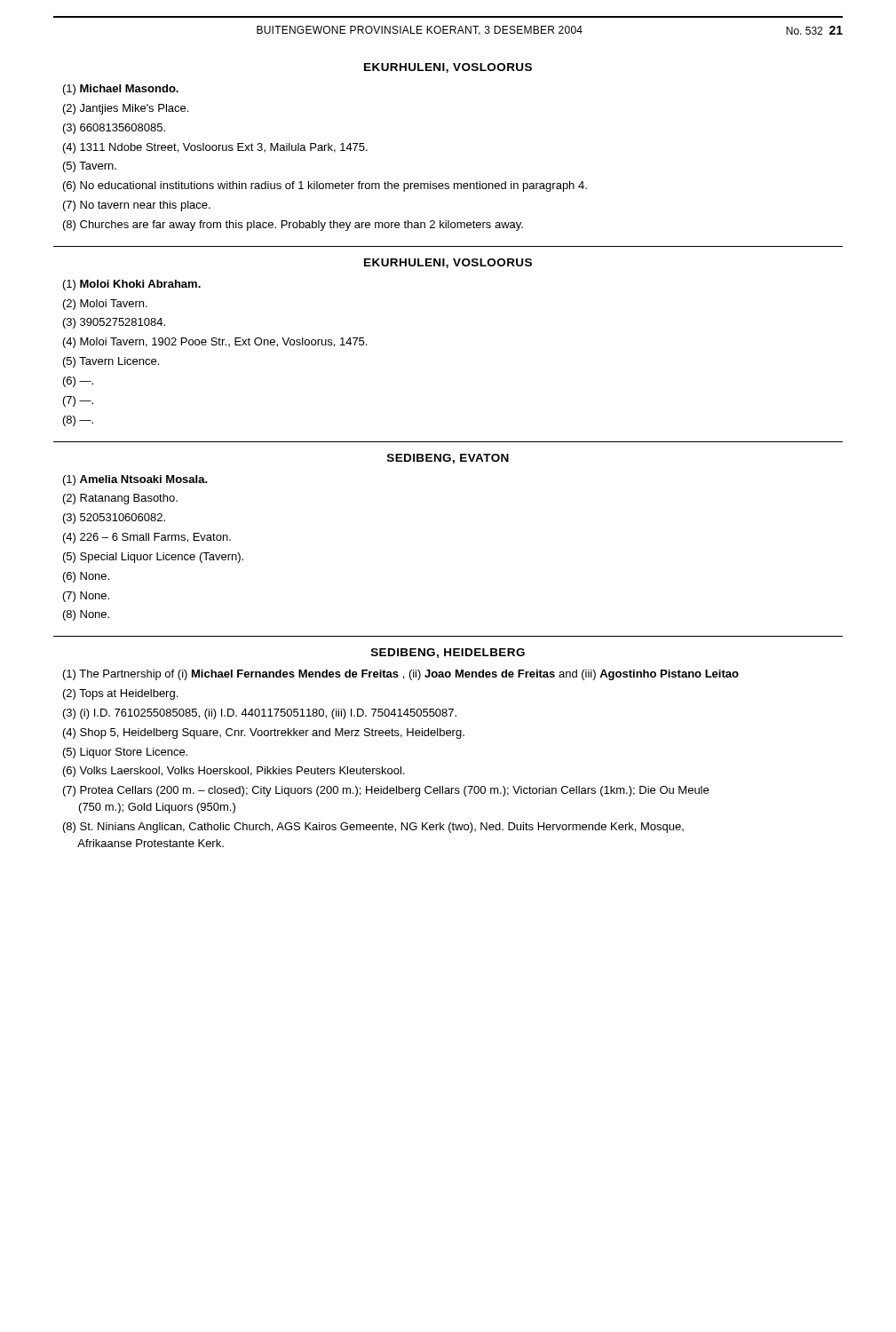Find the list item with the text "(8) St. Ninians Anglican, Catholic Church, AGS"
The image size is (896, 1332).
click(373, 835)
